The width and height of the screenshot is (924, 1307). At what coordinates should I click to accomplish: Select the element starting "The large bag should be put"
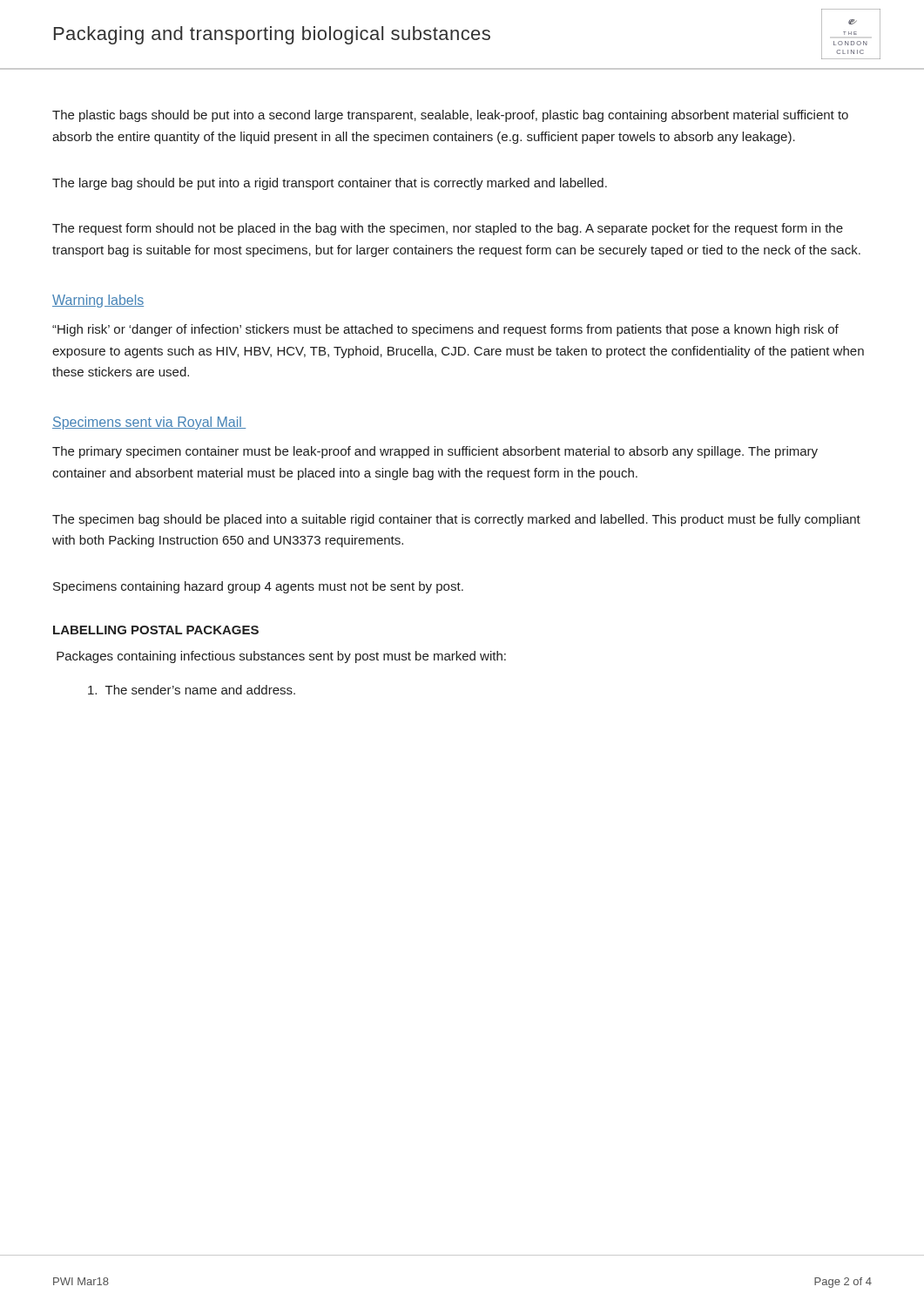click(x=330, y=182)
